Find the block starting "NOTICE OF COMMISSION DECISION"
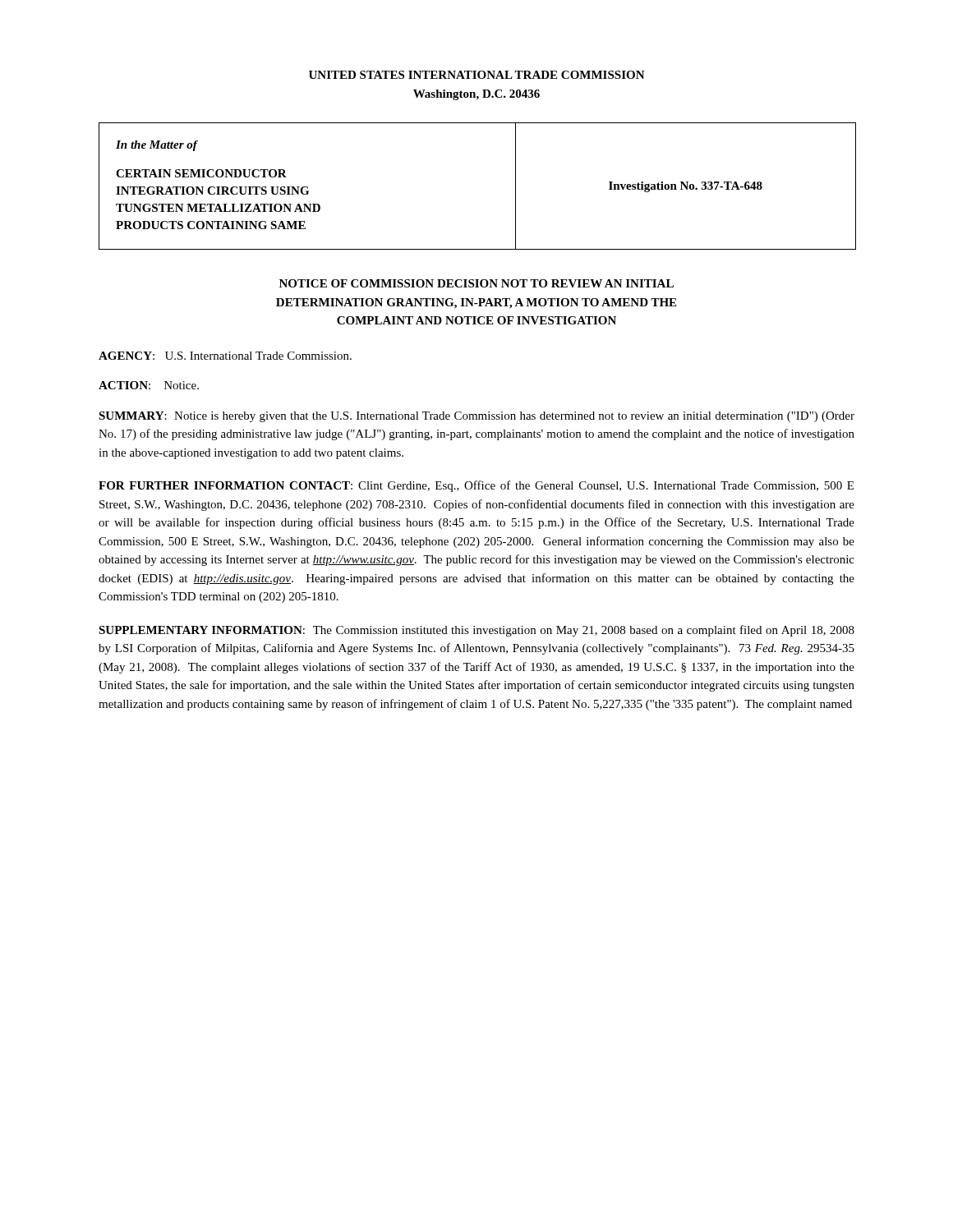This screenshot has height=1232, width=953. coord(476,302)
